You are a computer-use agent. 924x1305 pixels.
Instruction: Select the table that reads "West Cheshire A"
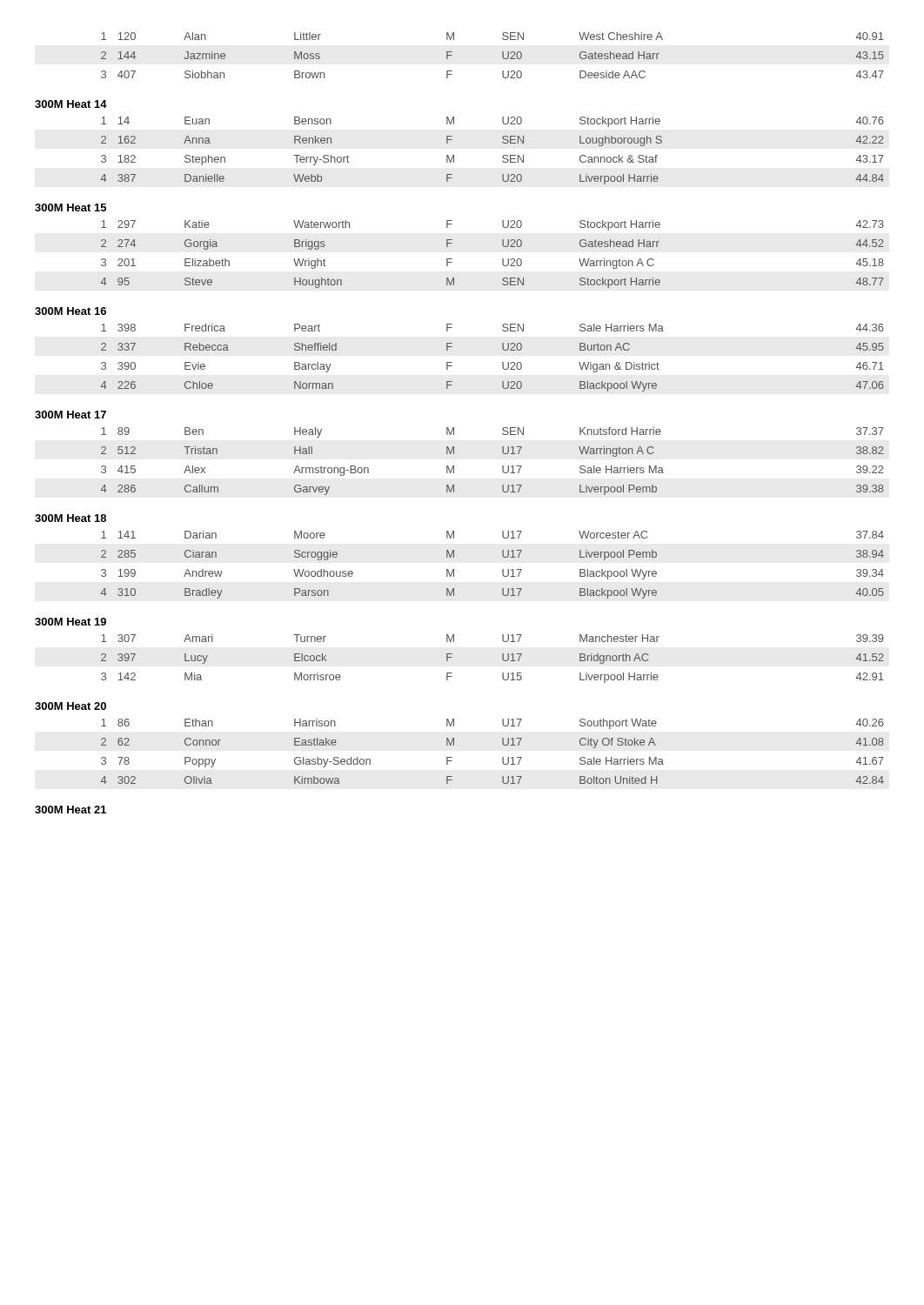point(462,55)
